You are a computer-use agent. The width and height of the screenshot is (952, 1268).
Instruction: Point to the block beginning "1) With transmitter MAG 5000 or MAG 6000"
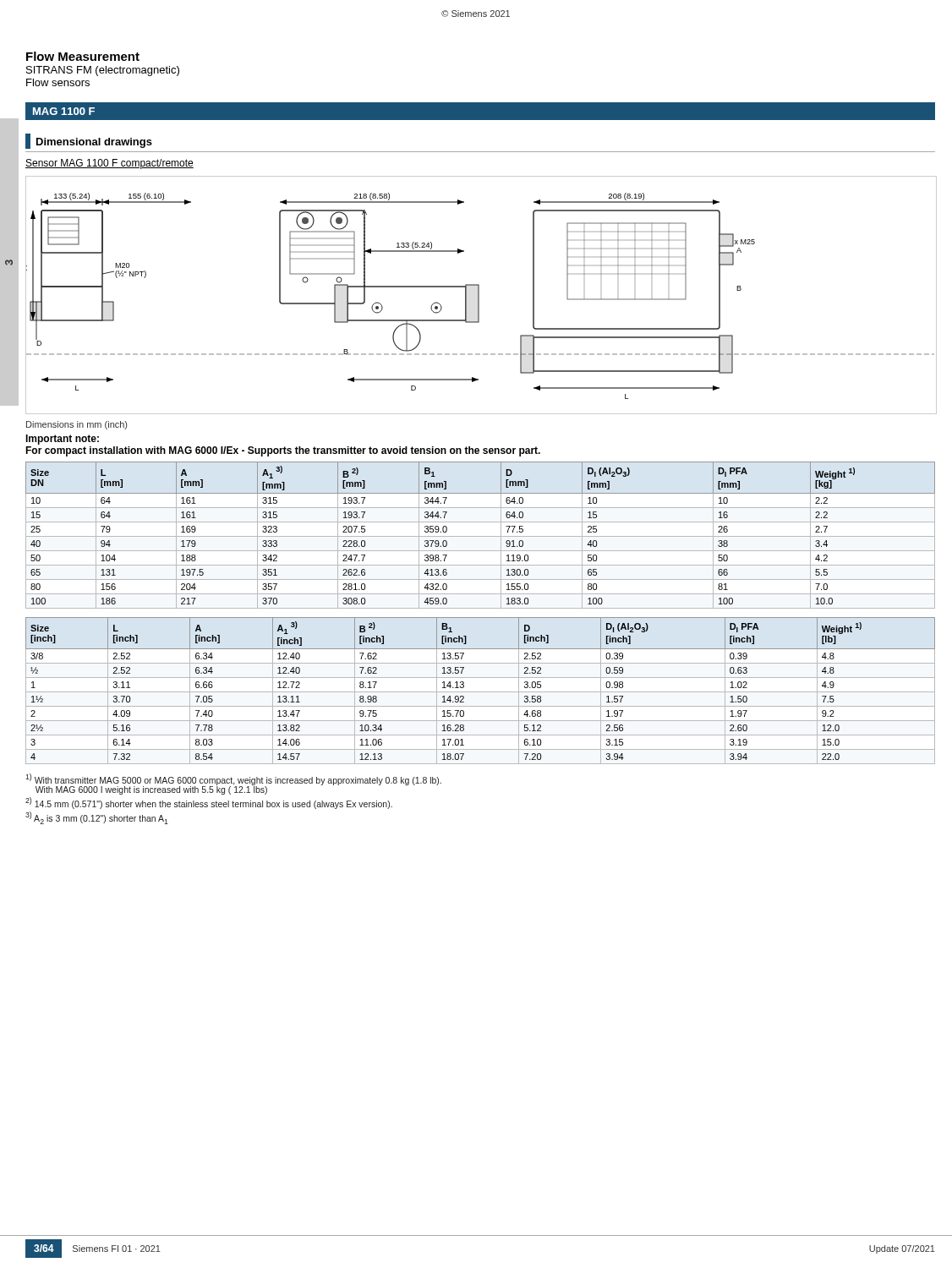click(x=233, y=784)
